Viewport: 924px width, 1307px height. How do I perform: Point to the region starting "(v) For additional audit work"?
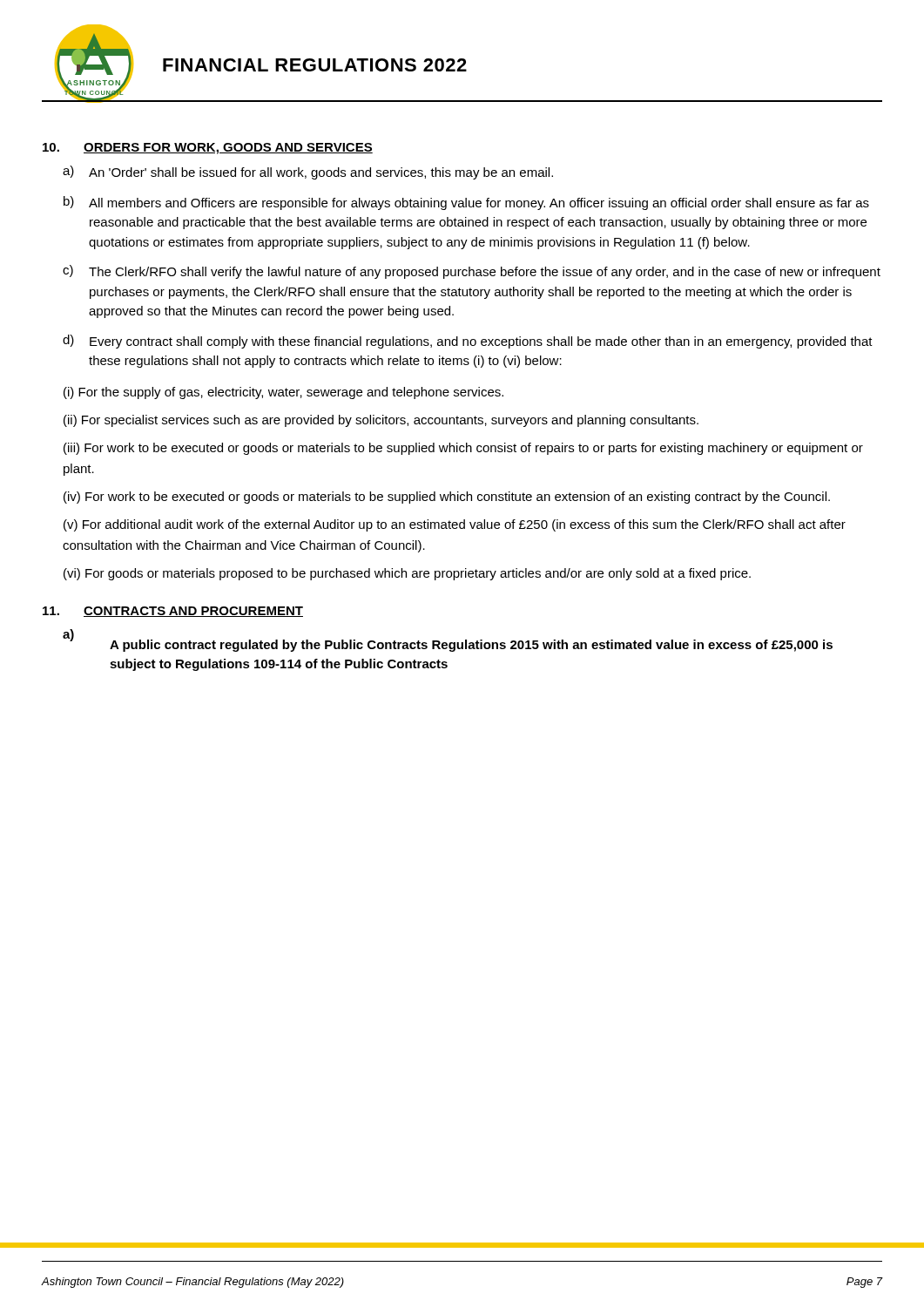tap(454, 534)
